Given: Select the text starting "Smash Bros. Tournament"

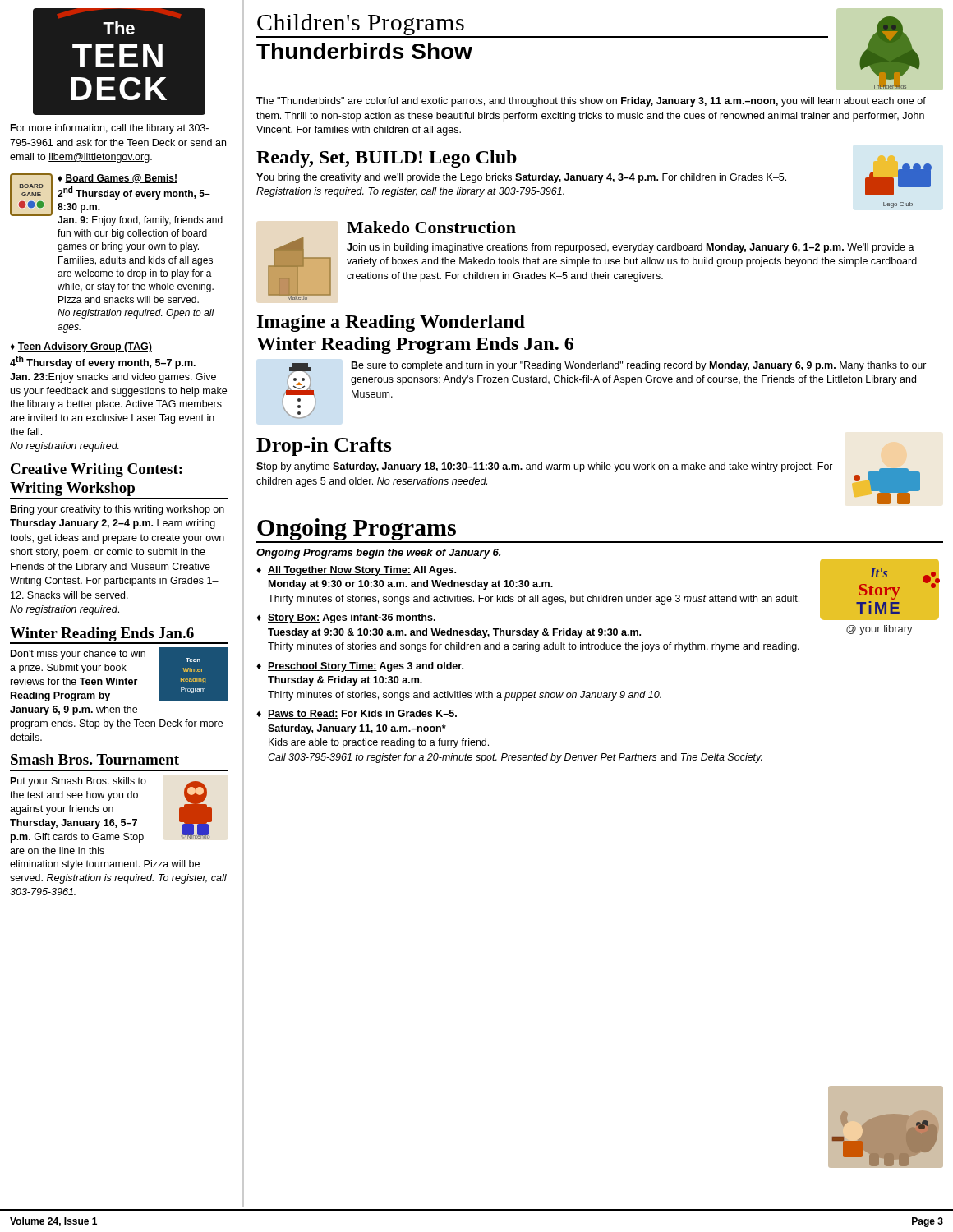Looking at the screenshot, I should 94,760.
